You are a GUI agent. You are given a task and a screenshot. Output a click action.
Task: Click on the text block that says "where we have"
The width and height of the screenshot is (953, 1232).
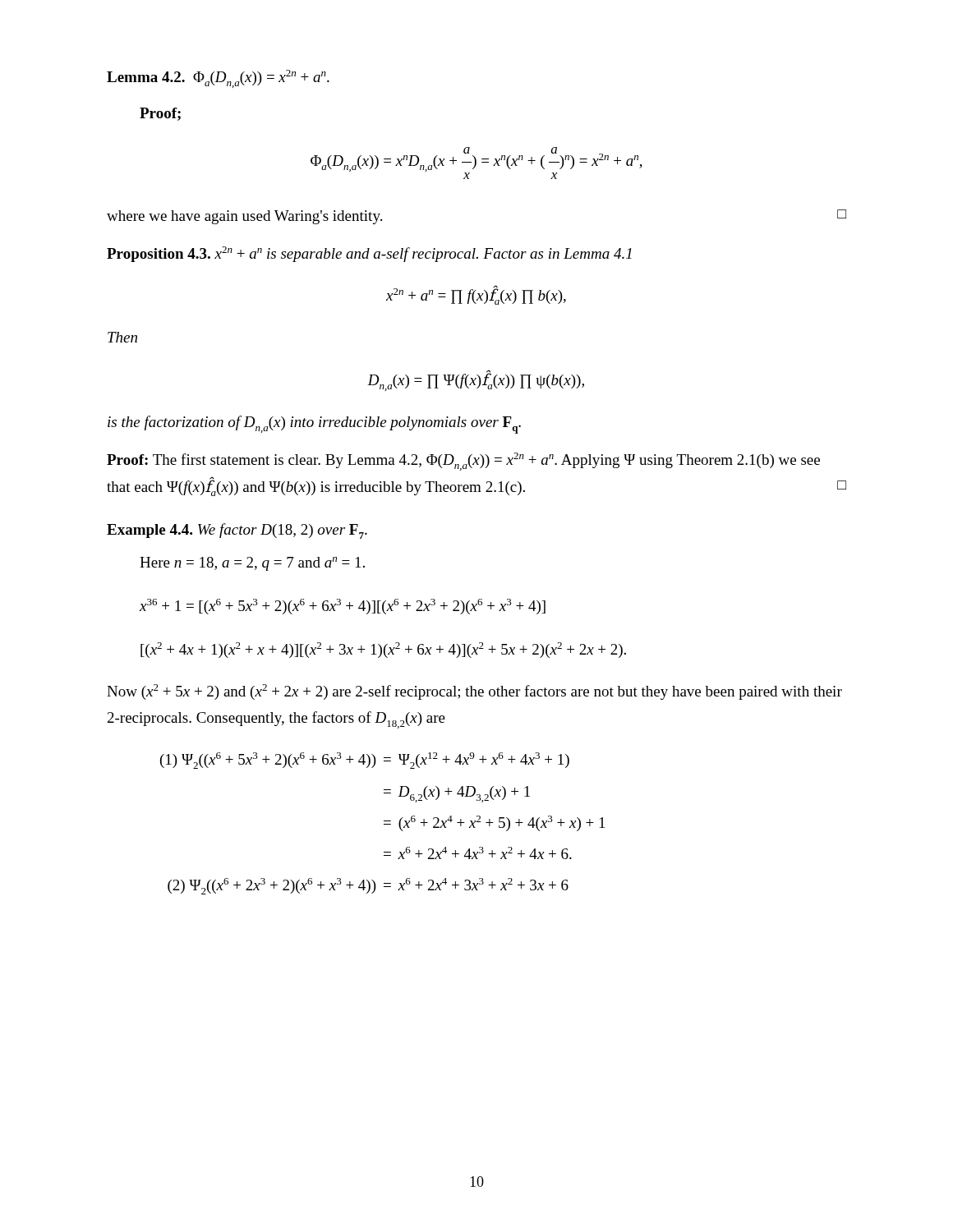pyautogui.click(x=249, y=216)
